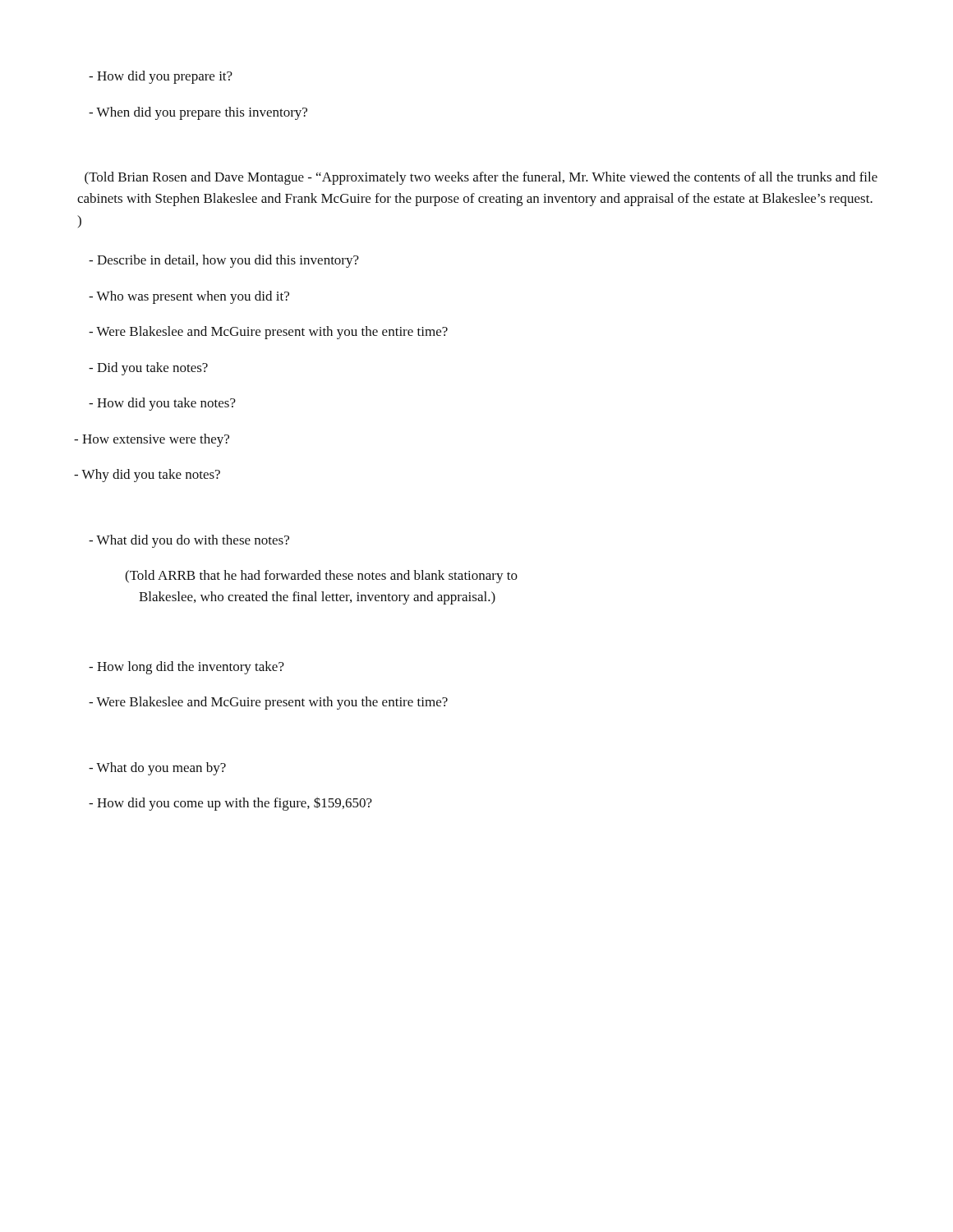The width and height of the screenshot is (953, 1232).
Task: Locate the block of text that opens with "(Told Brian Rosen"
Action: tap(477, 199)
